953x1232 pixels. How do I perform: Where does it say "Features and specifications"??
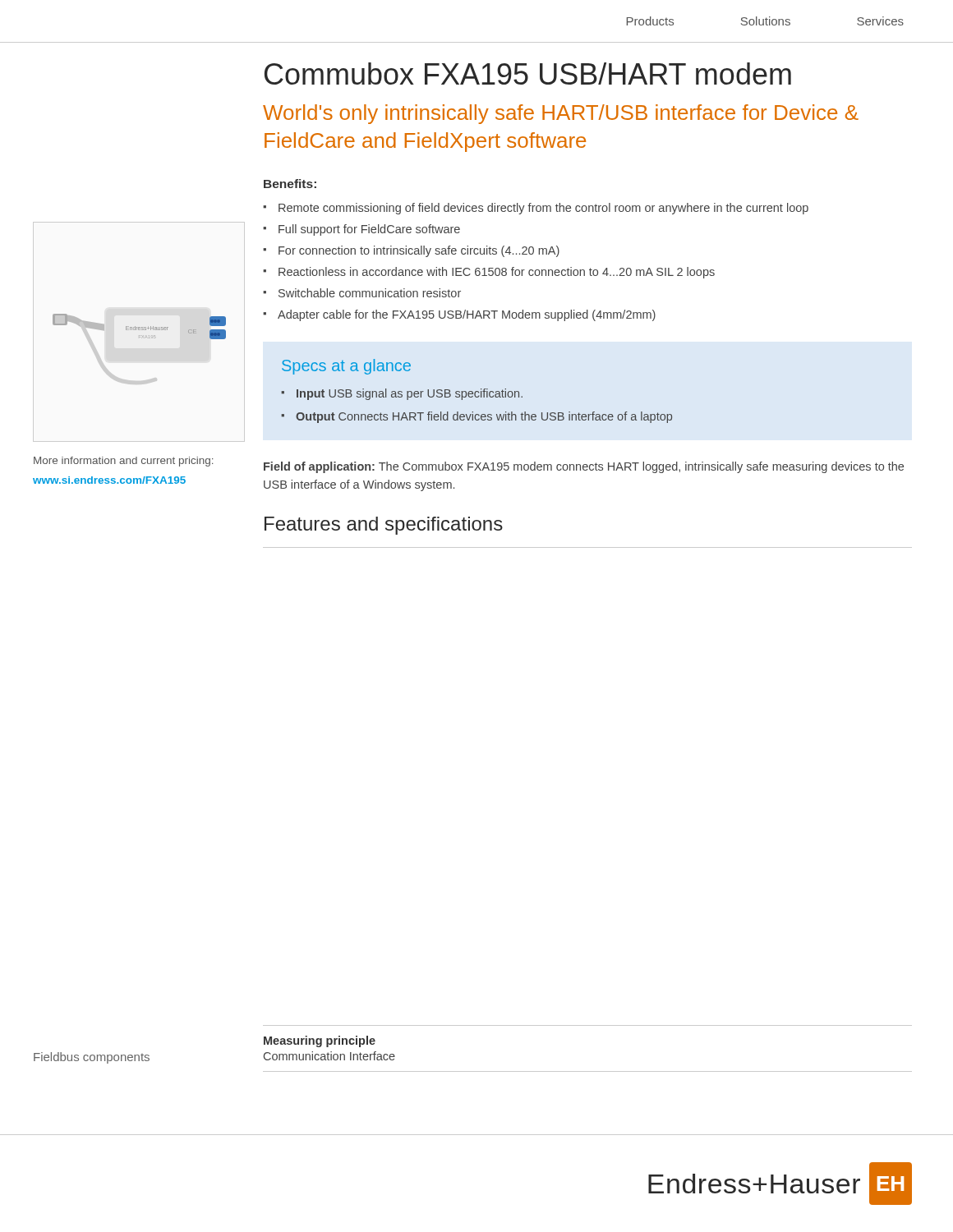click(x=383, y=523)
